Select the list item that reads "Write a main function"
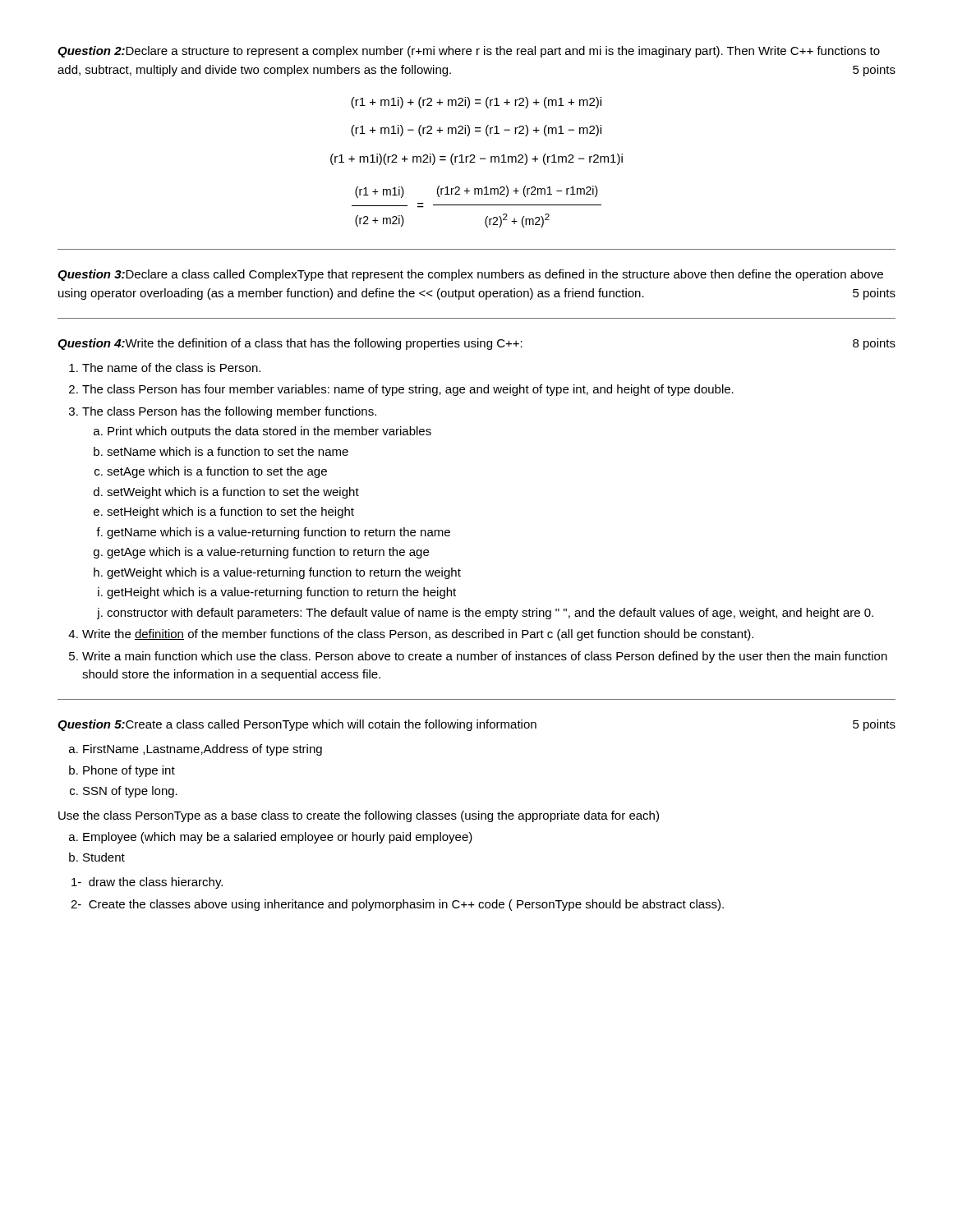Screen dimensions: 1232x953 click(485, 665)
